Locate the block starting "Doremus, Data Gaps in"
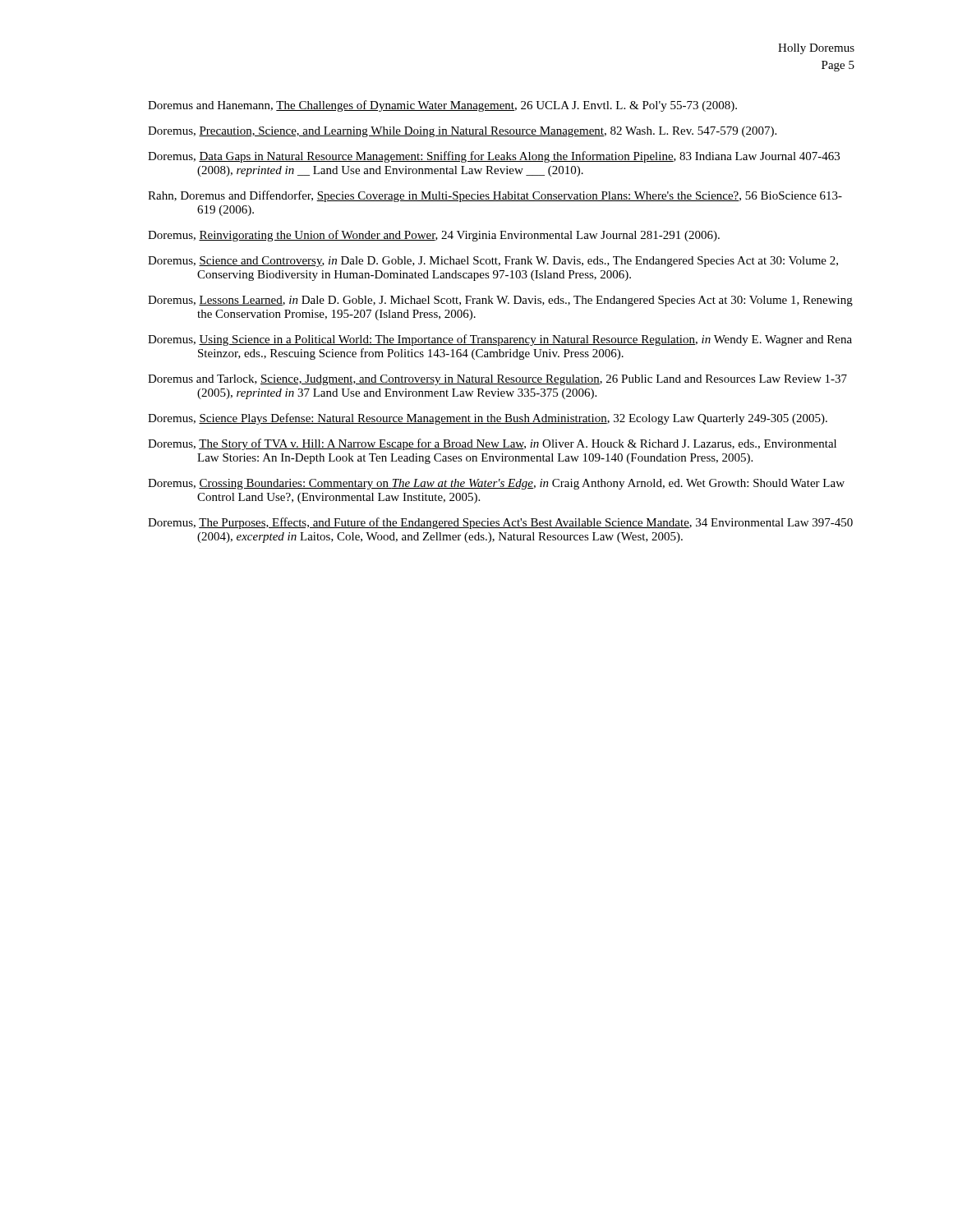The image size is (953, 1232). [501, 163]
